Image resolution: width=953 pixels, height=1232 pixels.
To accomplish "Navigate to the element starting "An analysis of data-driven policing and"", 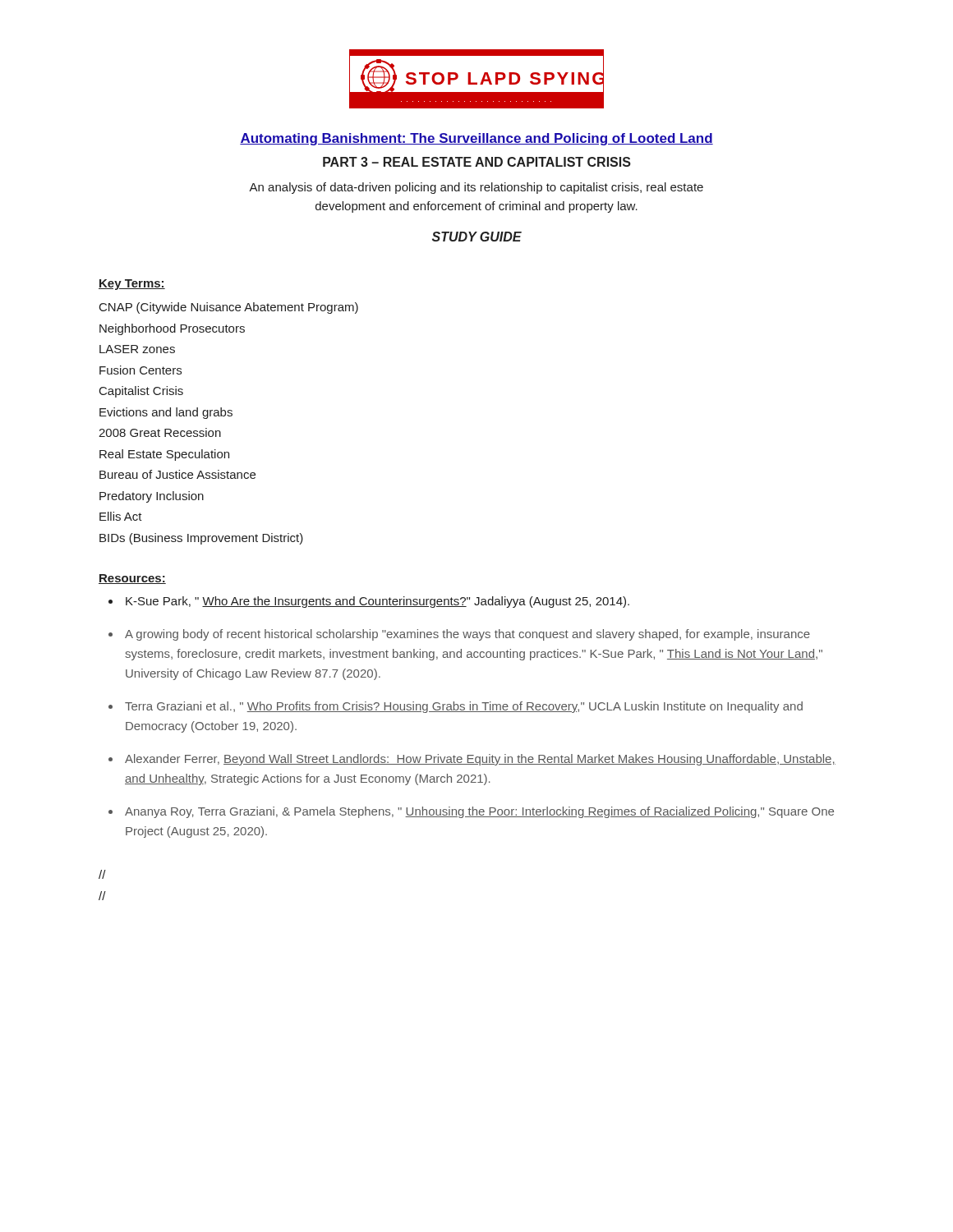I will 476,196.
